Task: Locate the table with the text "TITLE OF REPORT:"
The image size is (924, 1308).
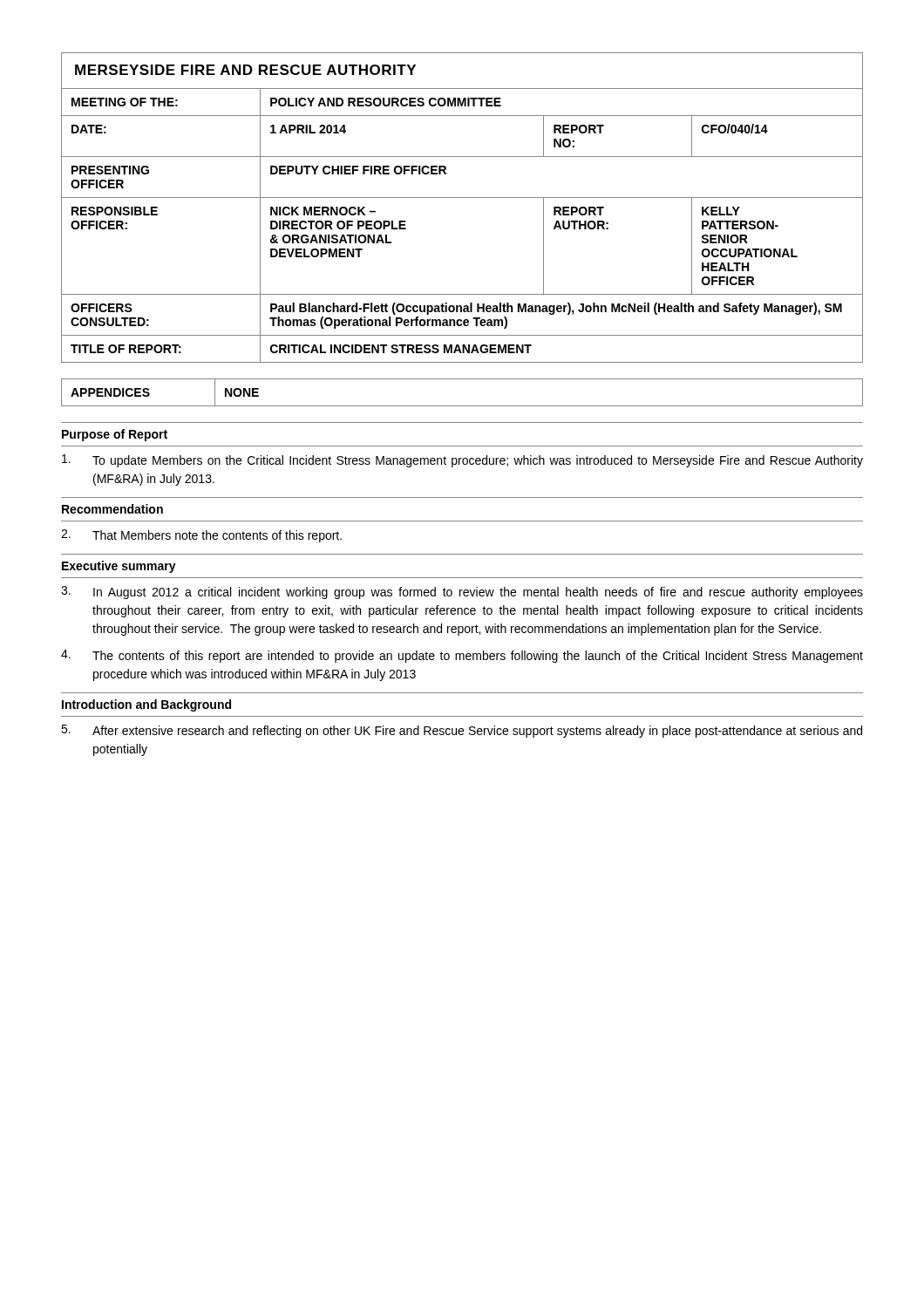Action: [x=462, y=208]
